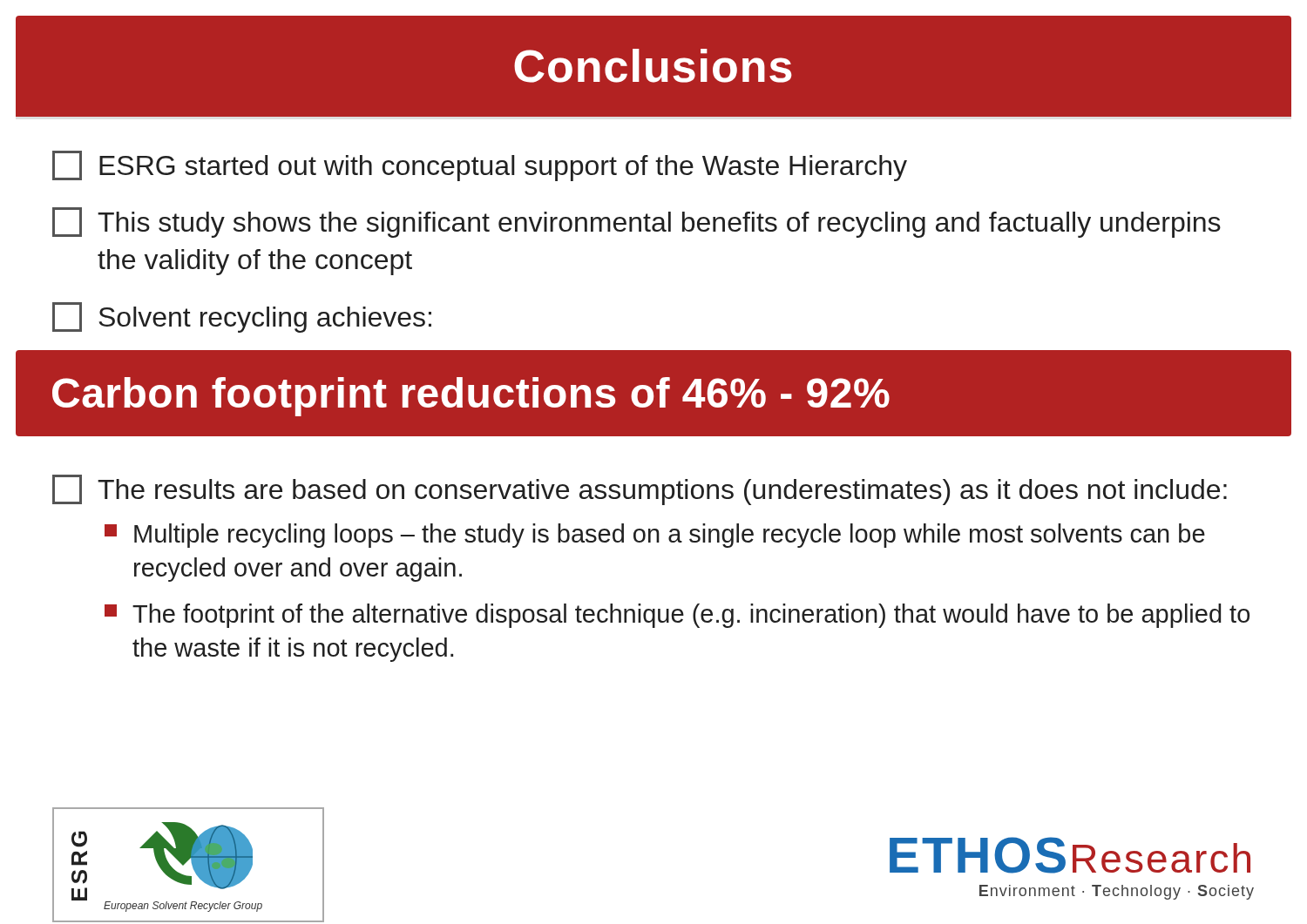Click the passage that begins "Multiple recycling loops –"

680,551
